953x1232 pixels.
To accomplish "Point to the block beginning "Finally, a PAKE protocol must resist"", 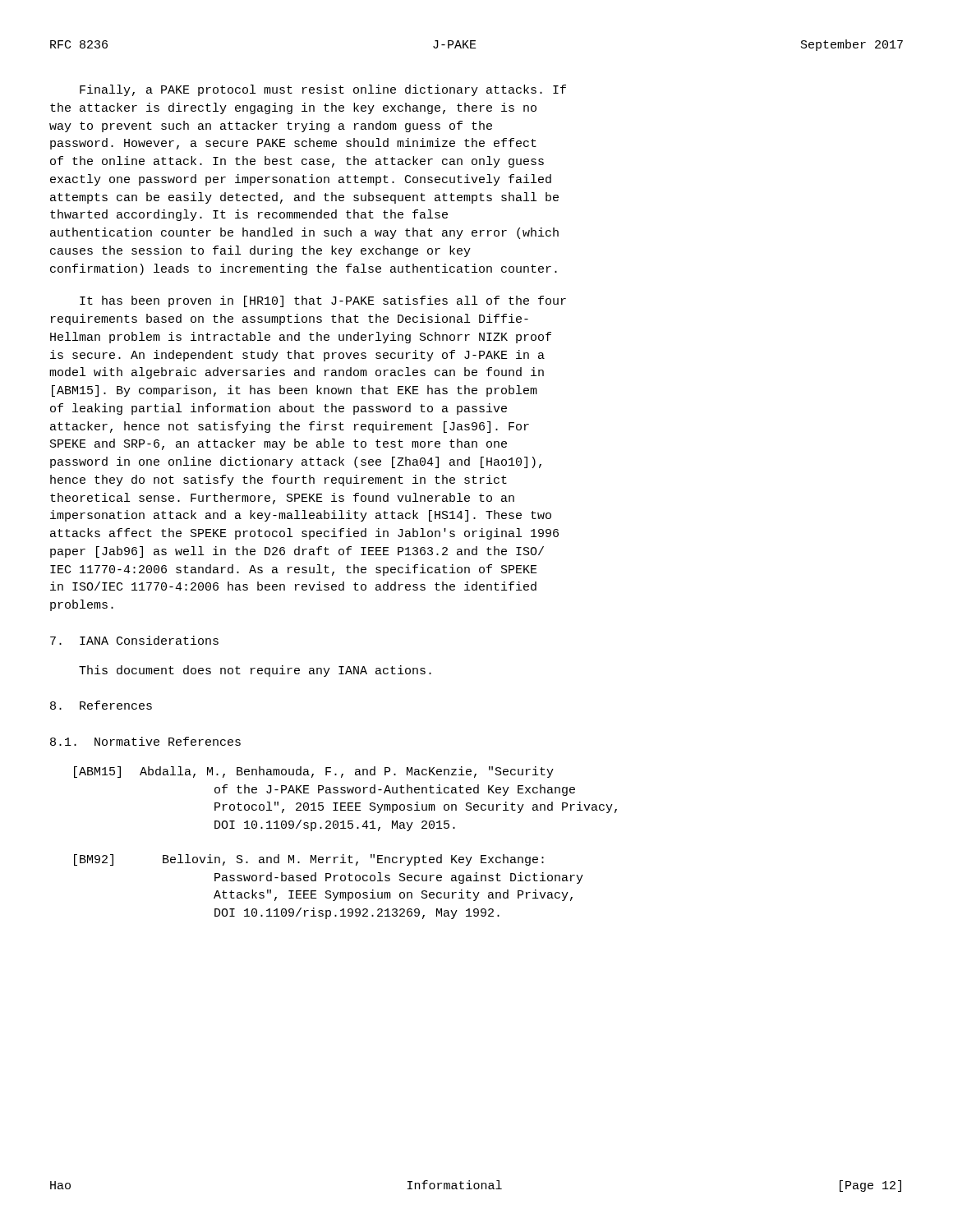I will pos(308,180).
